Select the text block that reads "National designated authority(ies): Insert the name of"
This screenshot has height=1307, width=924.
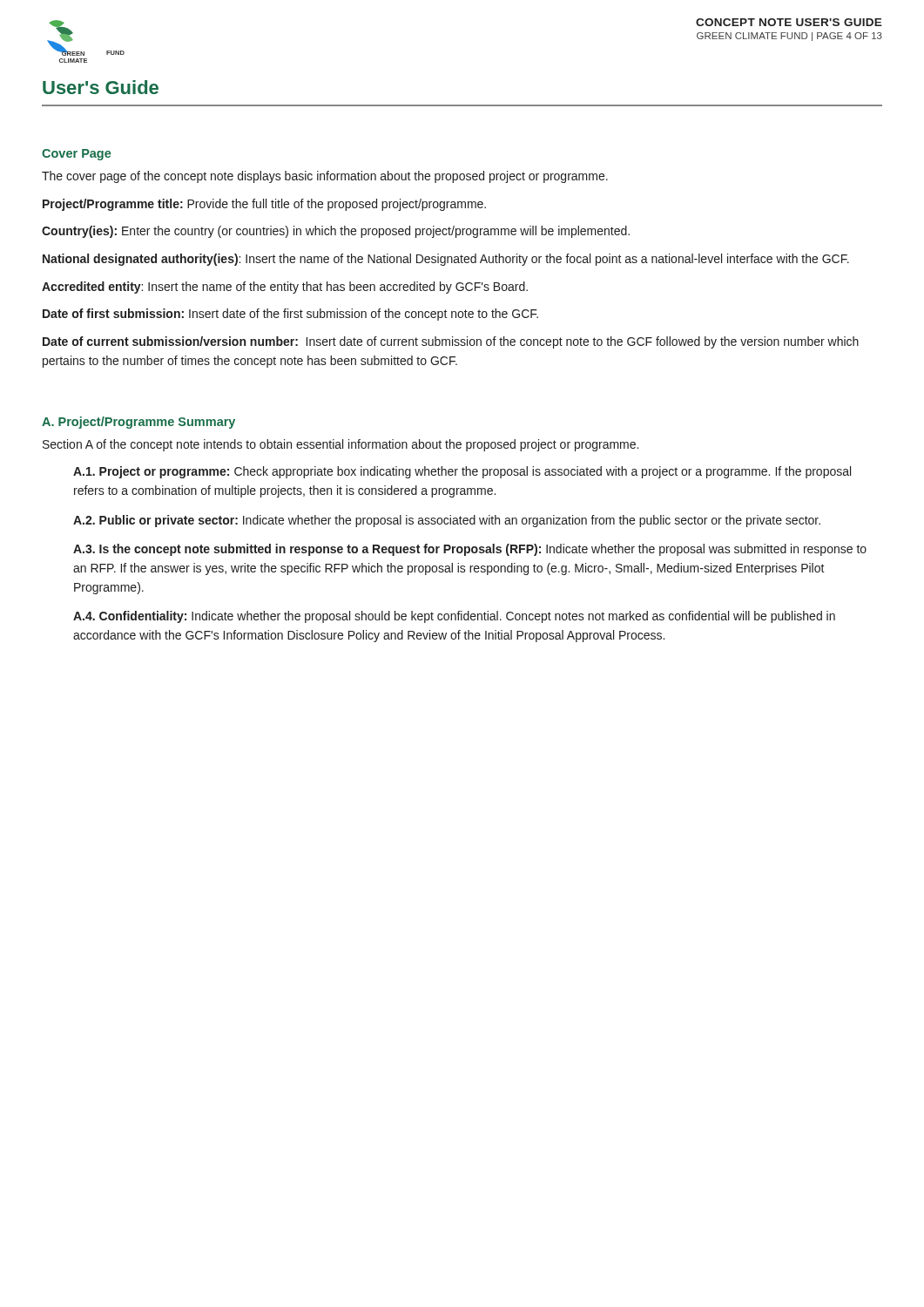tap(446, 259)
